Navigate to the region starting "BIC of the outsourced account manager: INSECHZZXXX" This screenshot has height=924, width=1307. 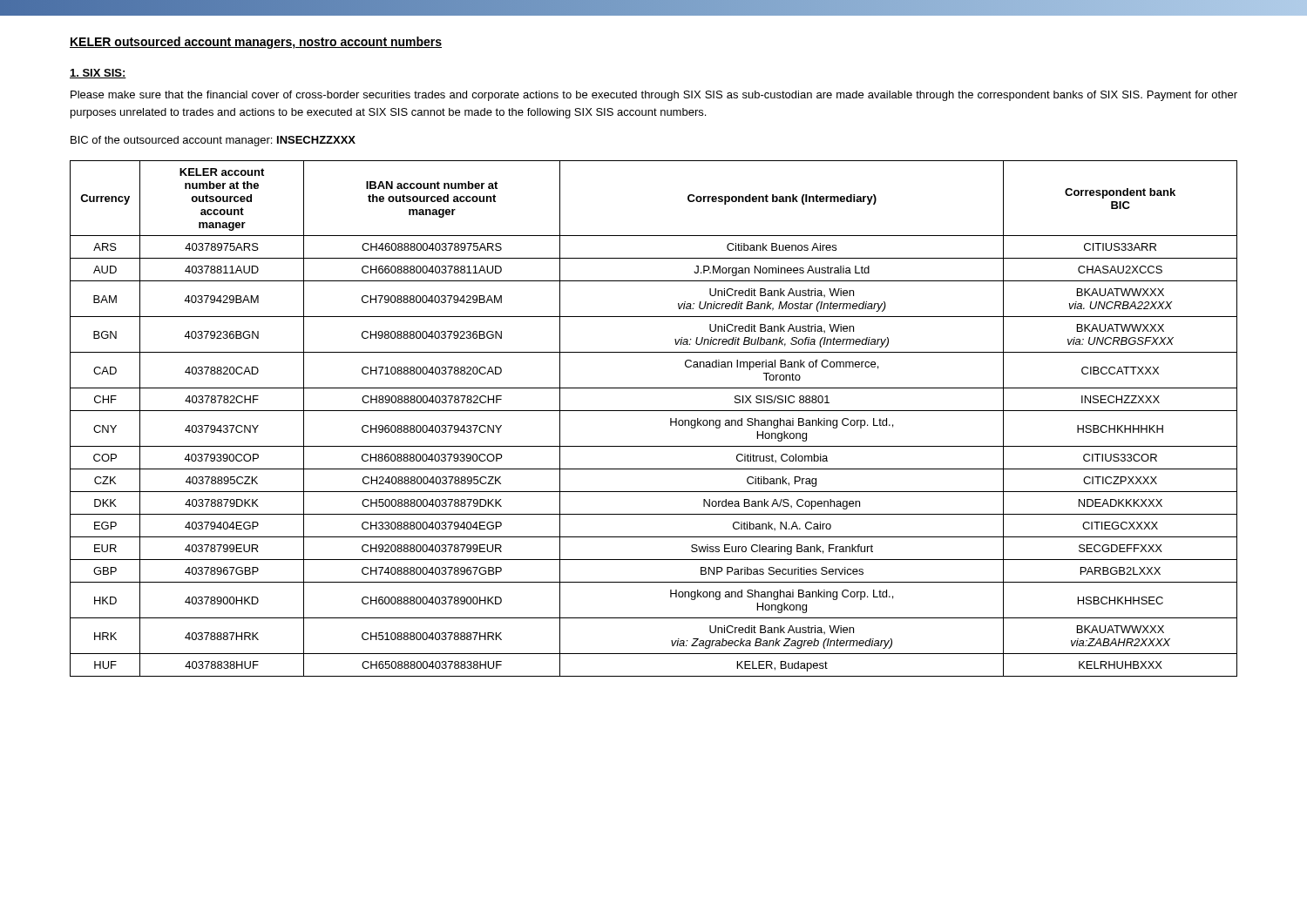point(213,140)
